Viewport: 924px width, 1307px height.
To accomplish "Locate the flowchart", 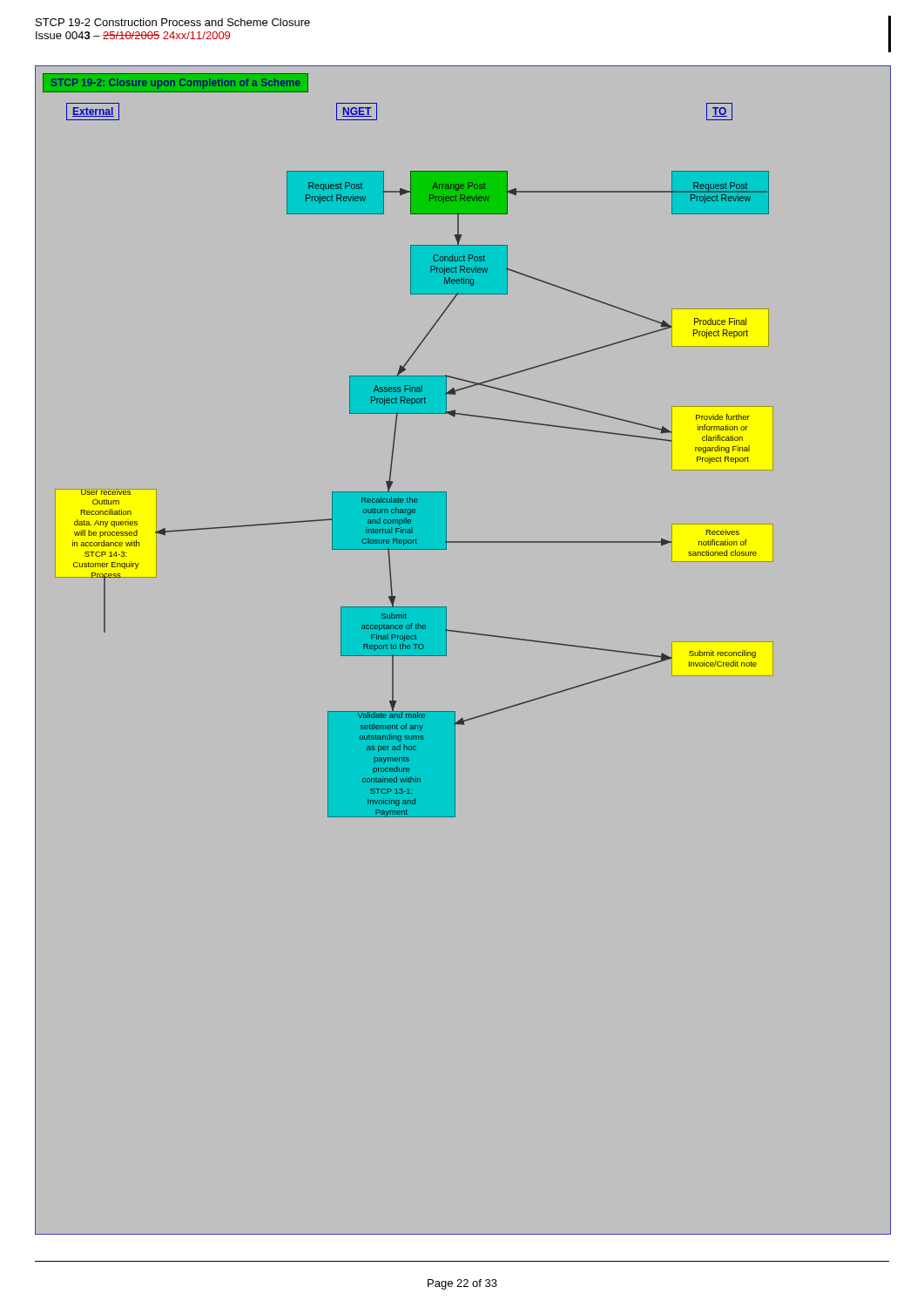I will 463,650.
